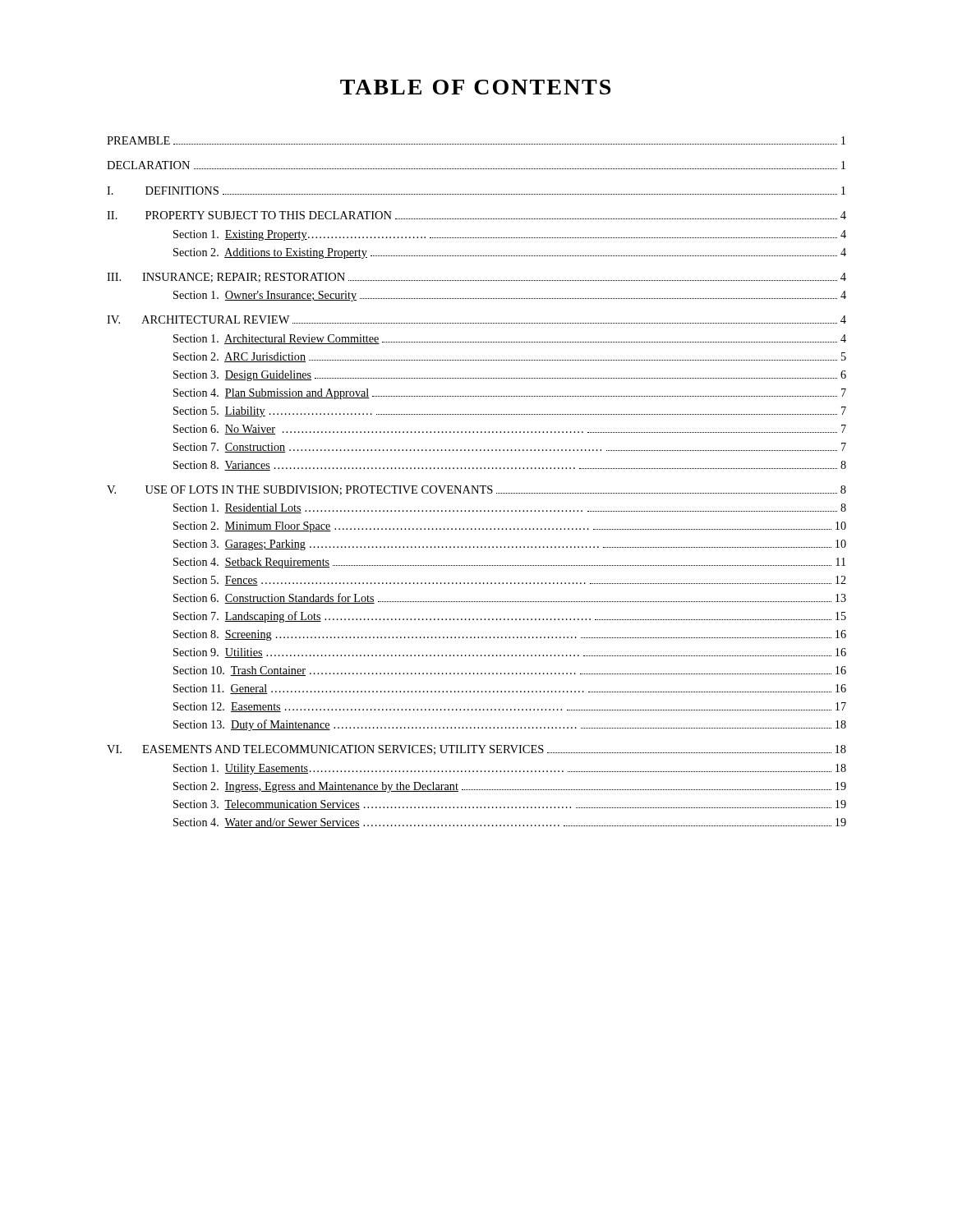Screen dimensions: 1232x953
Task: Click on the region starting "Section 4. Water and/or Sewer"
Action: [x=509, y=822]
